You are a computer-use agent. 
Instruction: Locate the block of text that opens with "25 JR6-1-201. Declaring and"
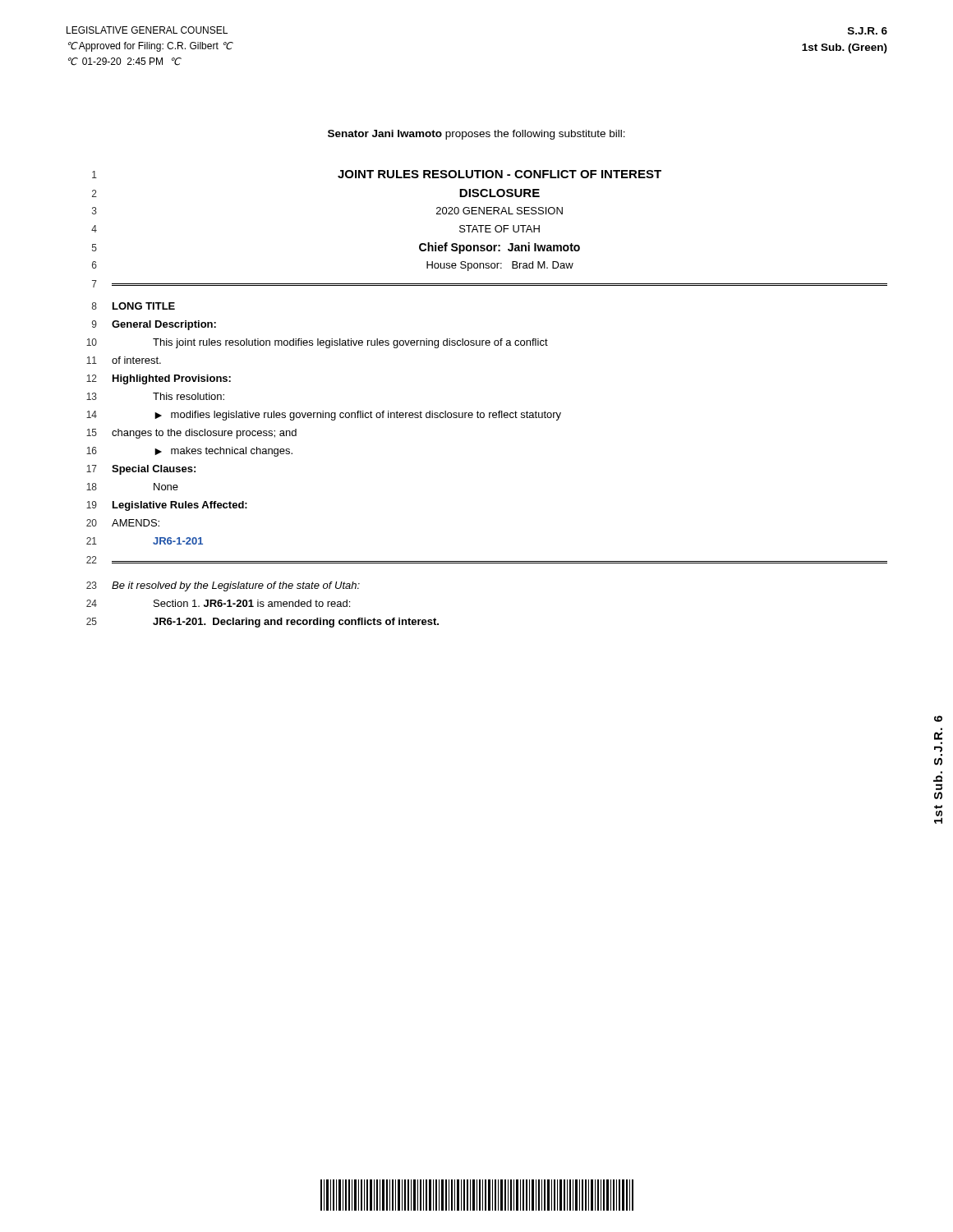(x=262, y=623)
